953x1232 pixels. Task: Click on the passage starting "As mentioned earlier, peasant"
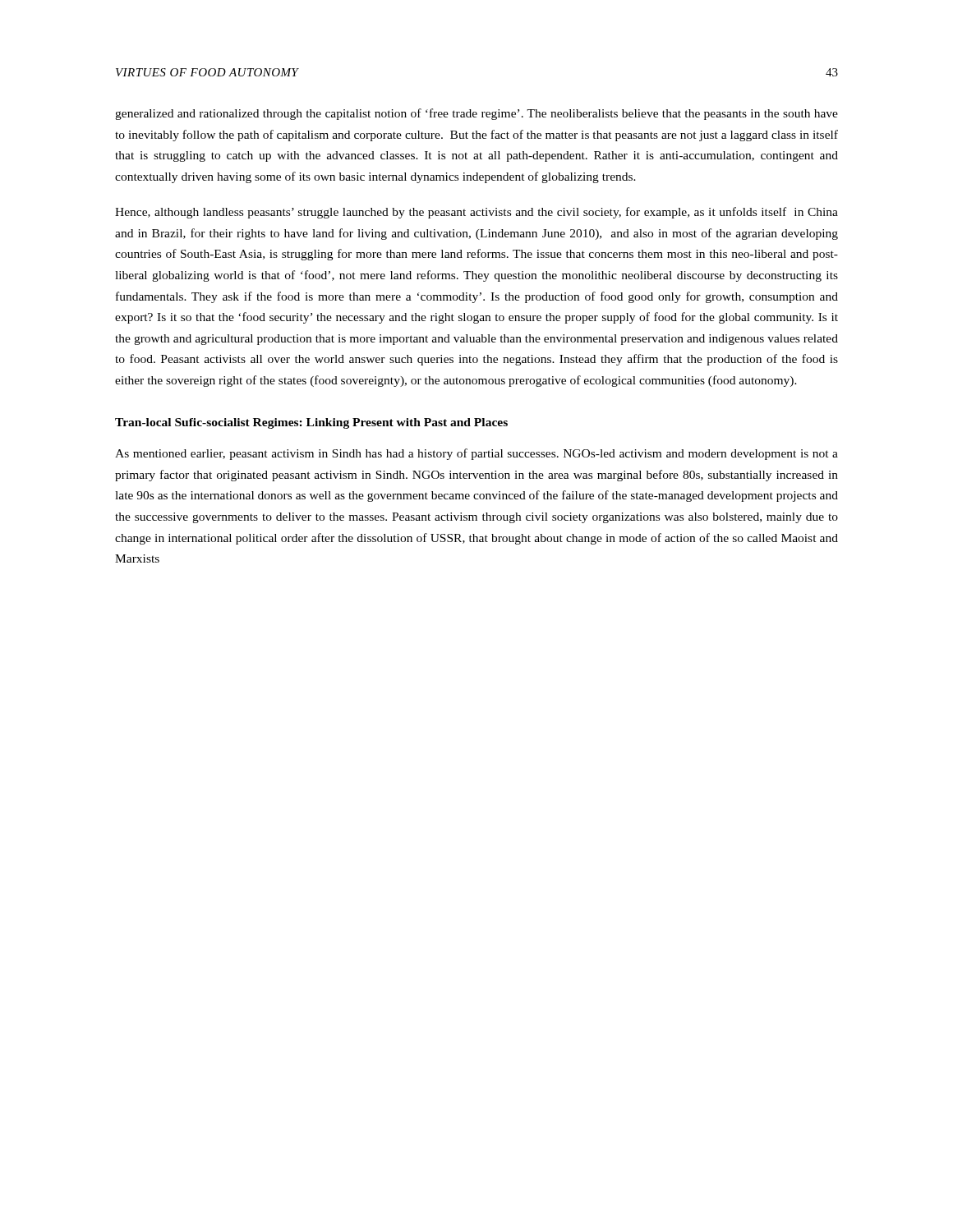pos(476,506)
